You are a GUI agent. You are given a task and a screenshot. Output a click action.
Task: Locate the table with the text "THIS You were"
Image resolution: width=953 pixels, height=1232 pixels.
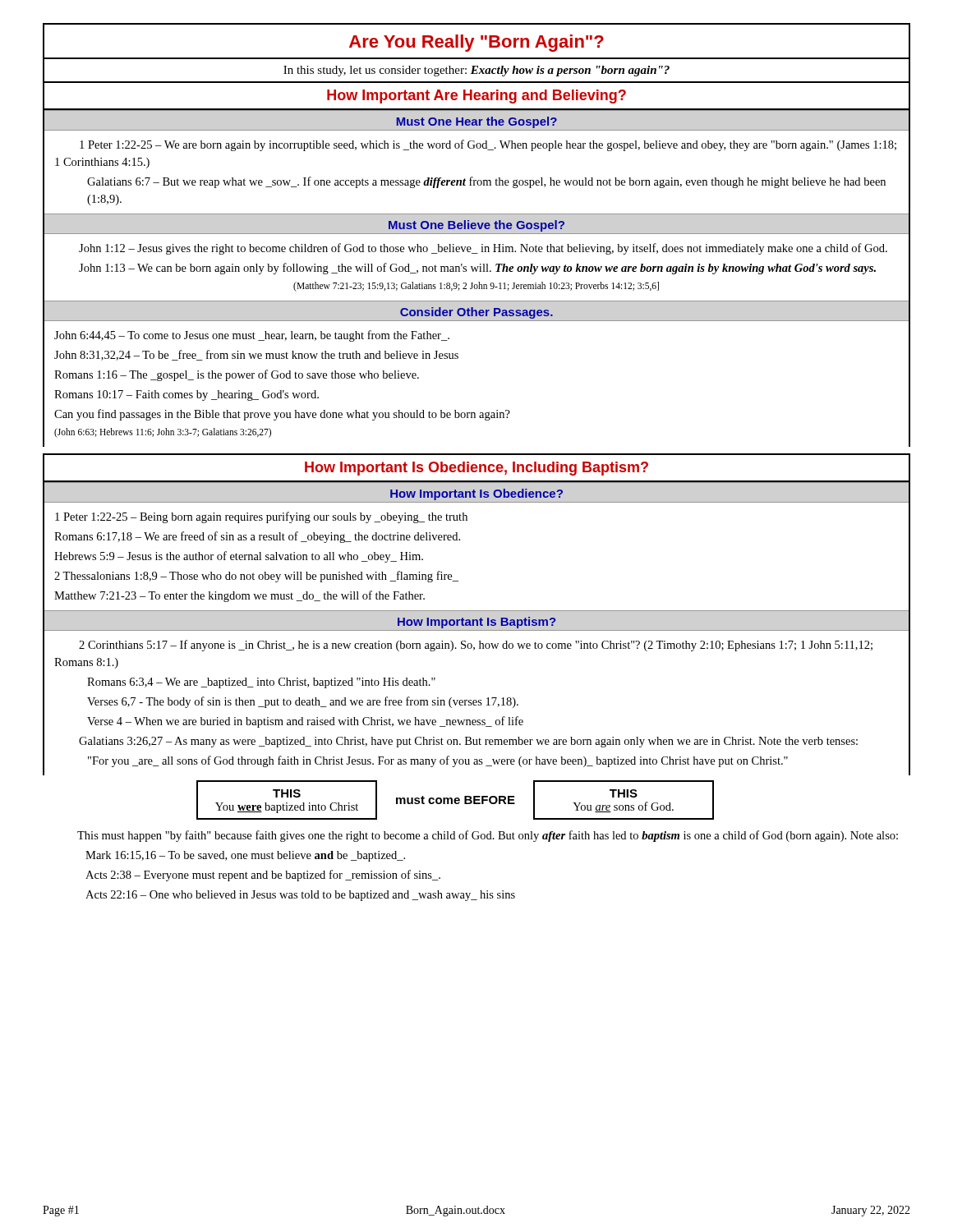pos(455,800)
